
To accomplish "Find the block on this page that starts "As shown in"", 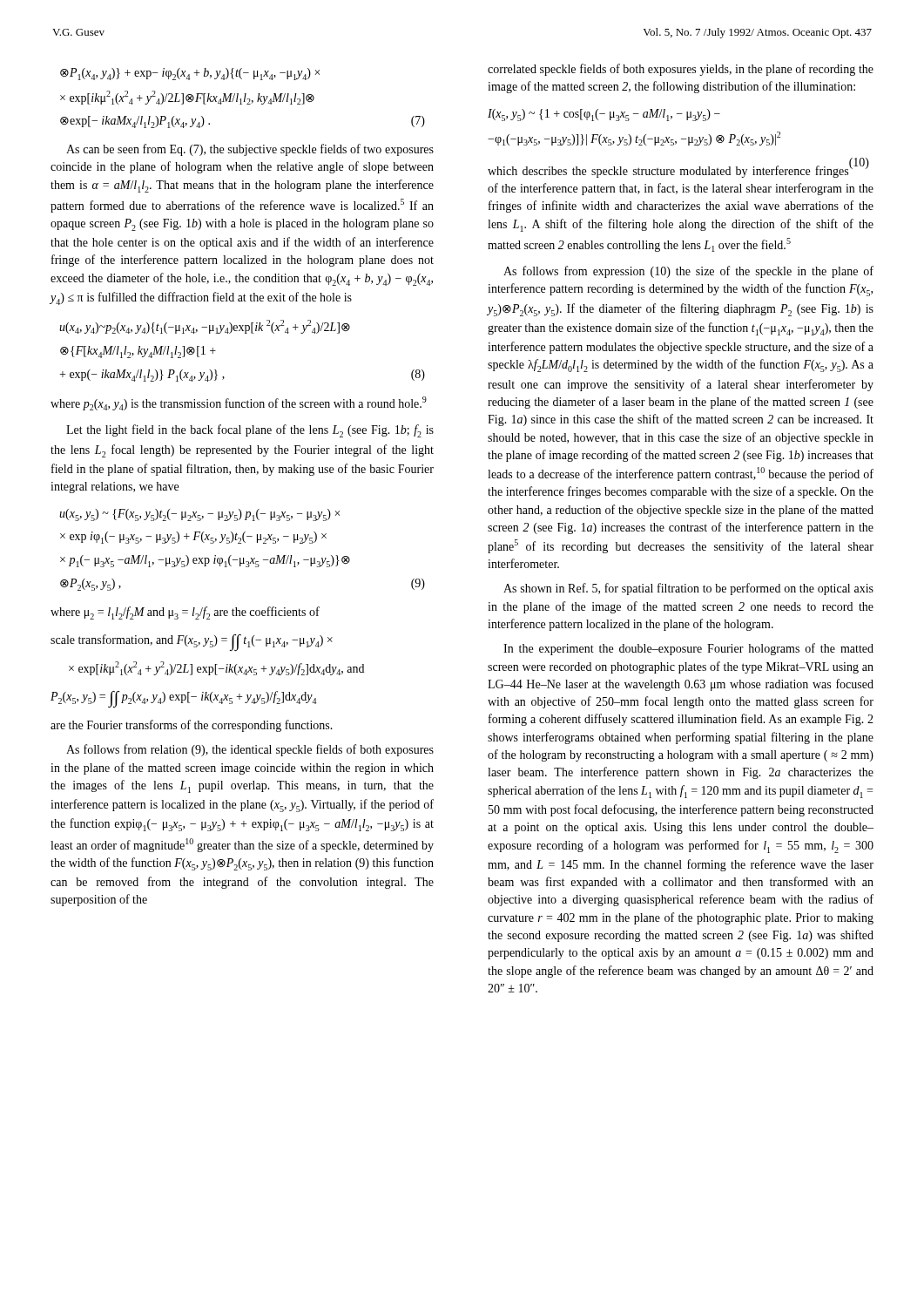I will coord(681,607).
